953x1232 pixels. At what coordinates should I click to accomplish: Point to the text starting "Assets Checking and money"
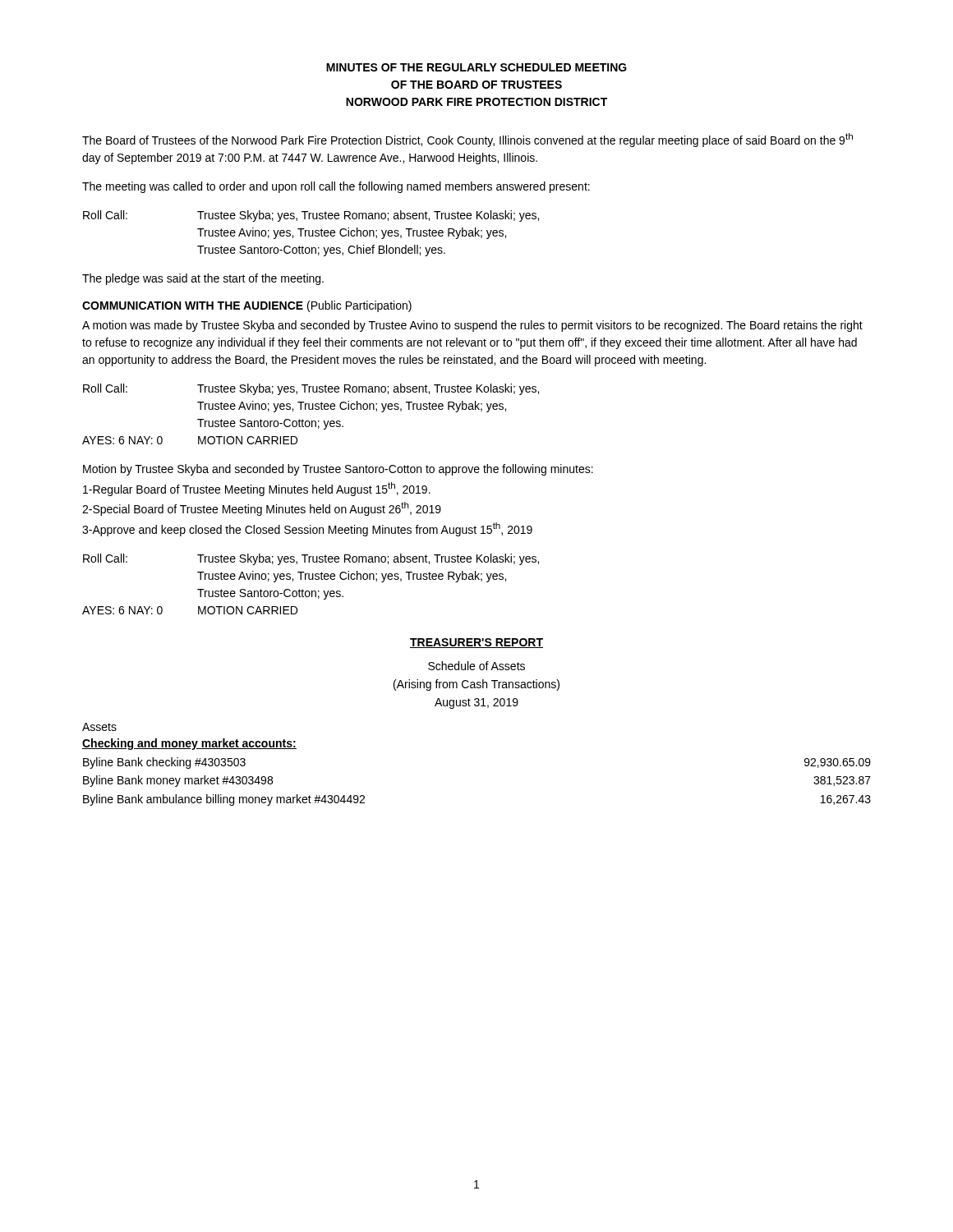coord(99,727)
